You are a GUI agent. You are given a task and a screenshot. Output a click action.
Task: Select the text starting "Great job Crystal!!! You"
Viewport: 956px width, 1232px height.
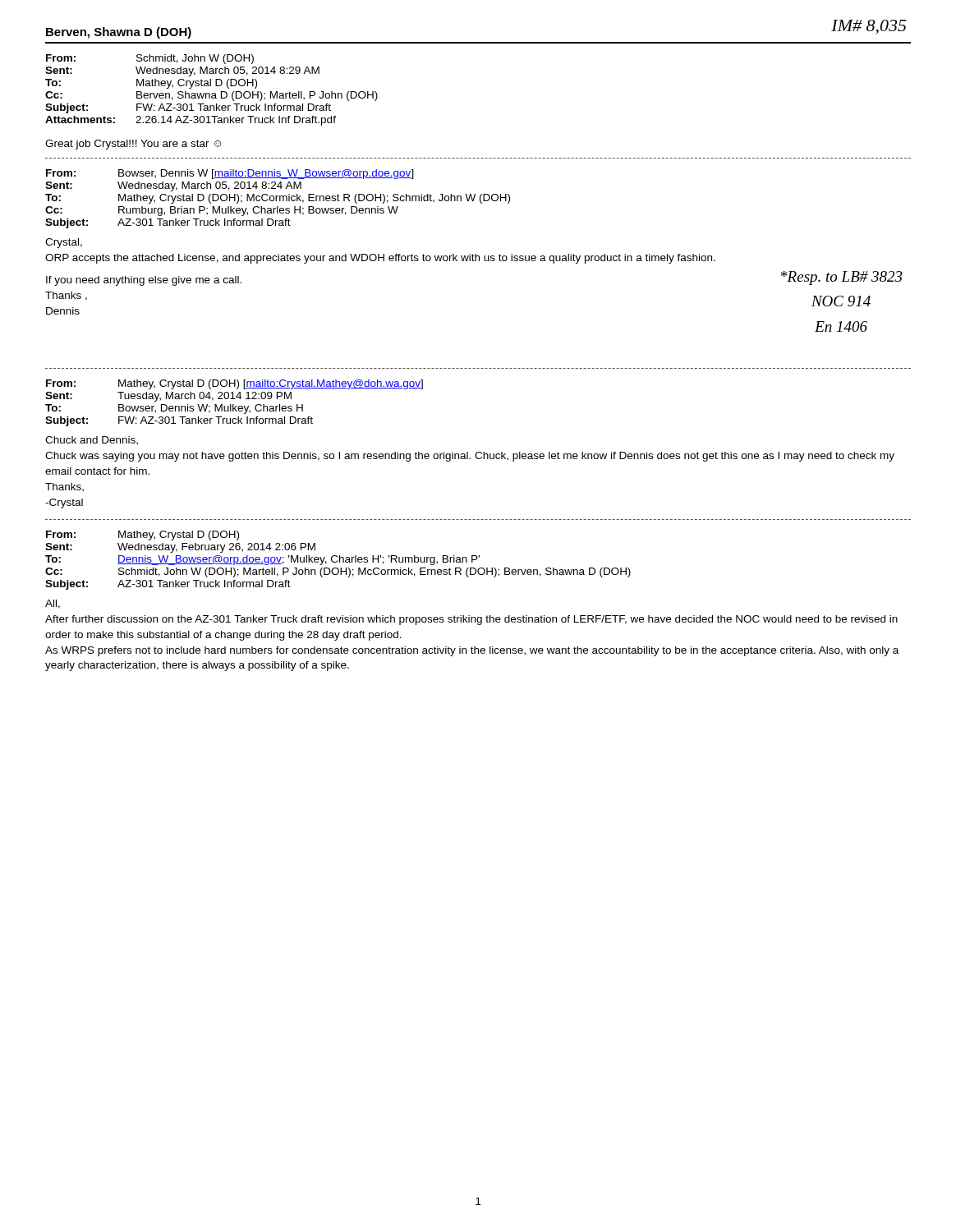click(x=134, y=143)
